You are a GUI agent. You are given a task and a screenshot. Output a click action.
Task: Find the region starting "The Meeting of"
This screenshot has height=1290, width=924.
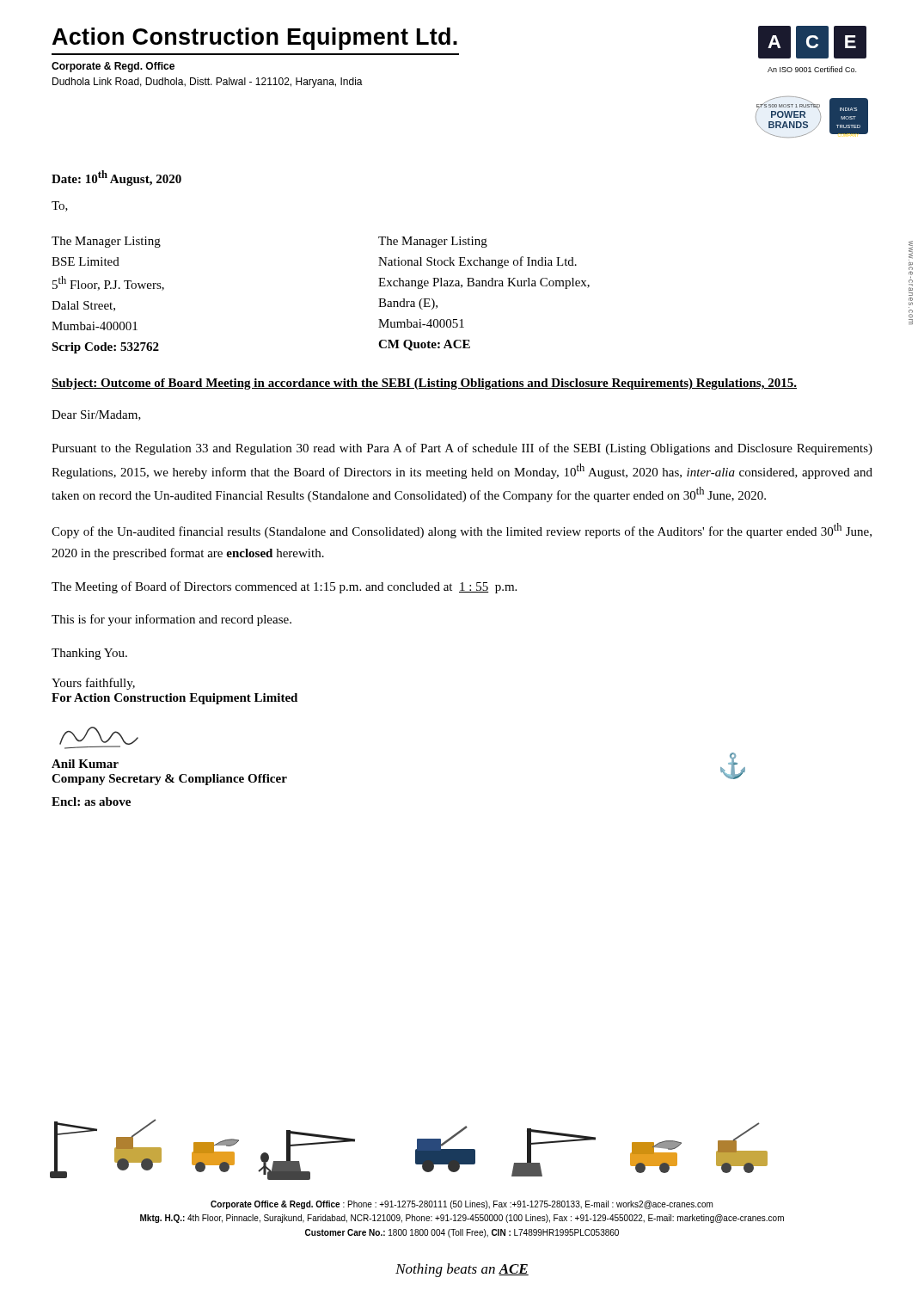point(285,586)
